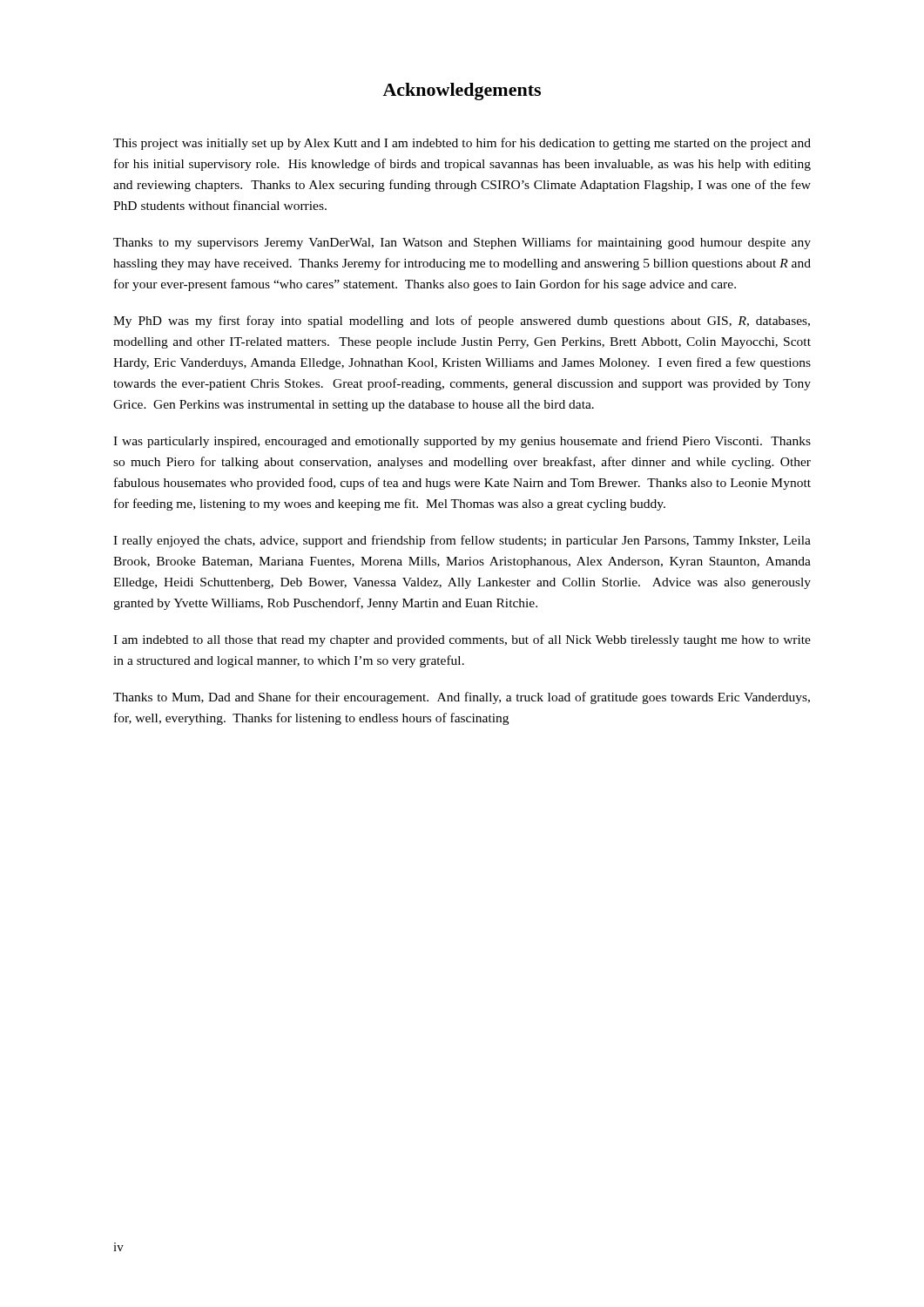Select the passage starting "I was particularly inspired, encouraged and emotionally supported"
Image resolution: width=924 pixels, height=1307 pixels.
[462, 472]
